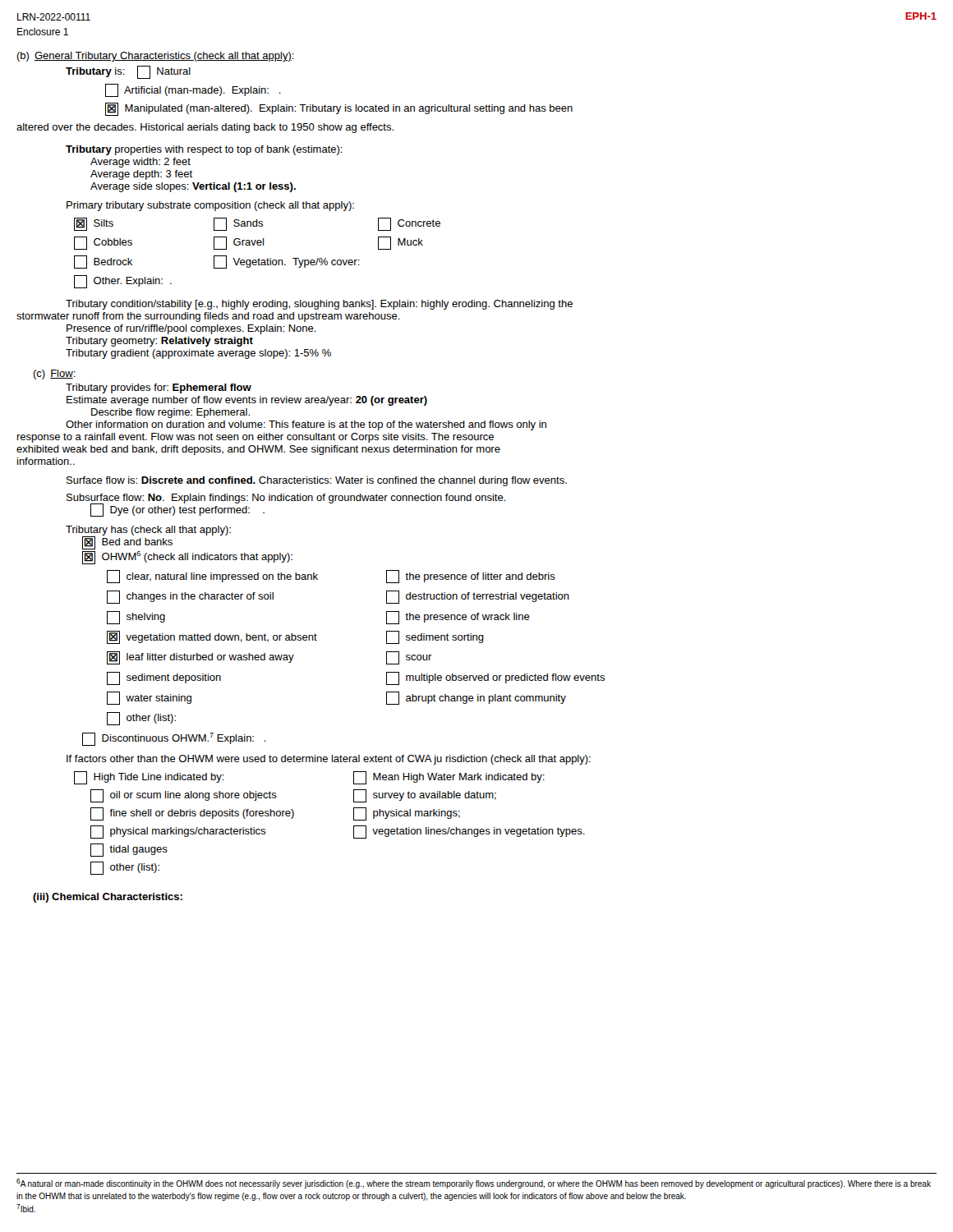This screenshot has height=1232, width=953.
Task: Point to the text block starting "(iii) Chemical Characteristics:"
Action: 108,896
